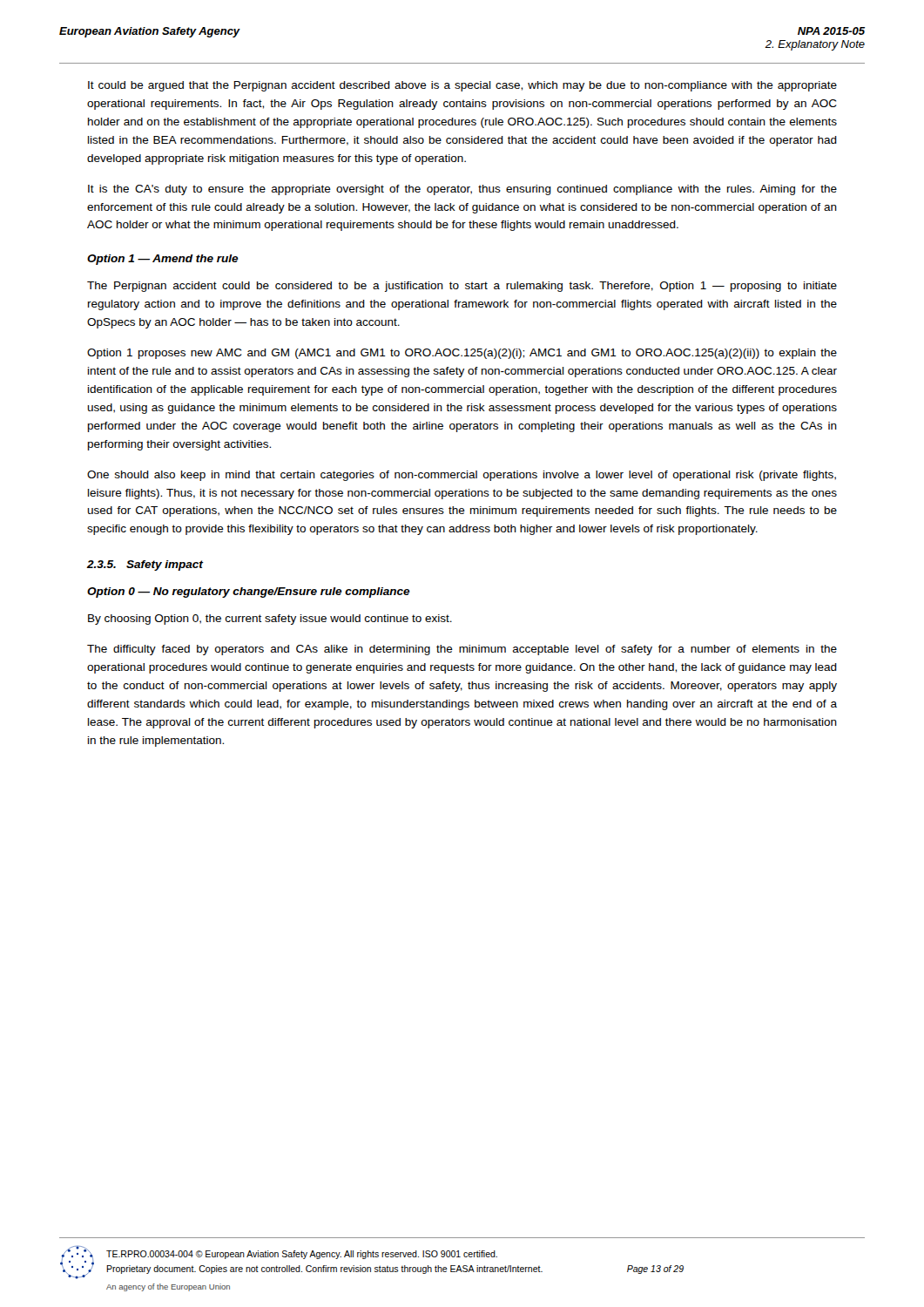Where is the section header that starts "Option 0 —"?
This screenshot has height=1307, width=924.
tap(248, 591)
